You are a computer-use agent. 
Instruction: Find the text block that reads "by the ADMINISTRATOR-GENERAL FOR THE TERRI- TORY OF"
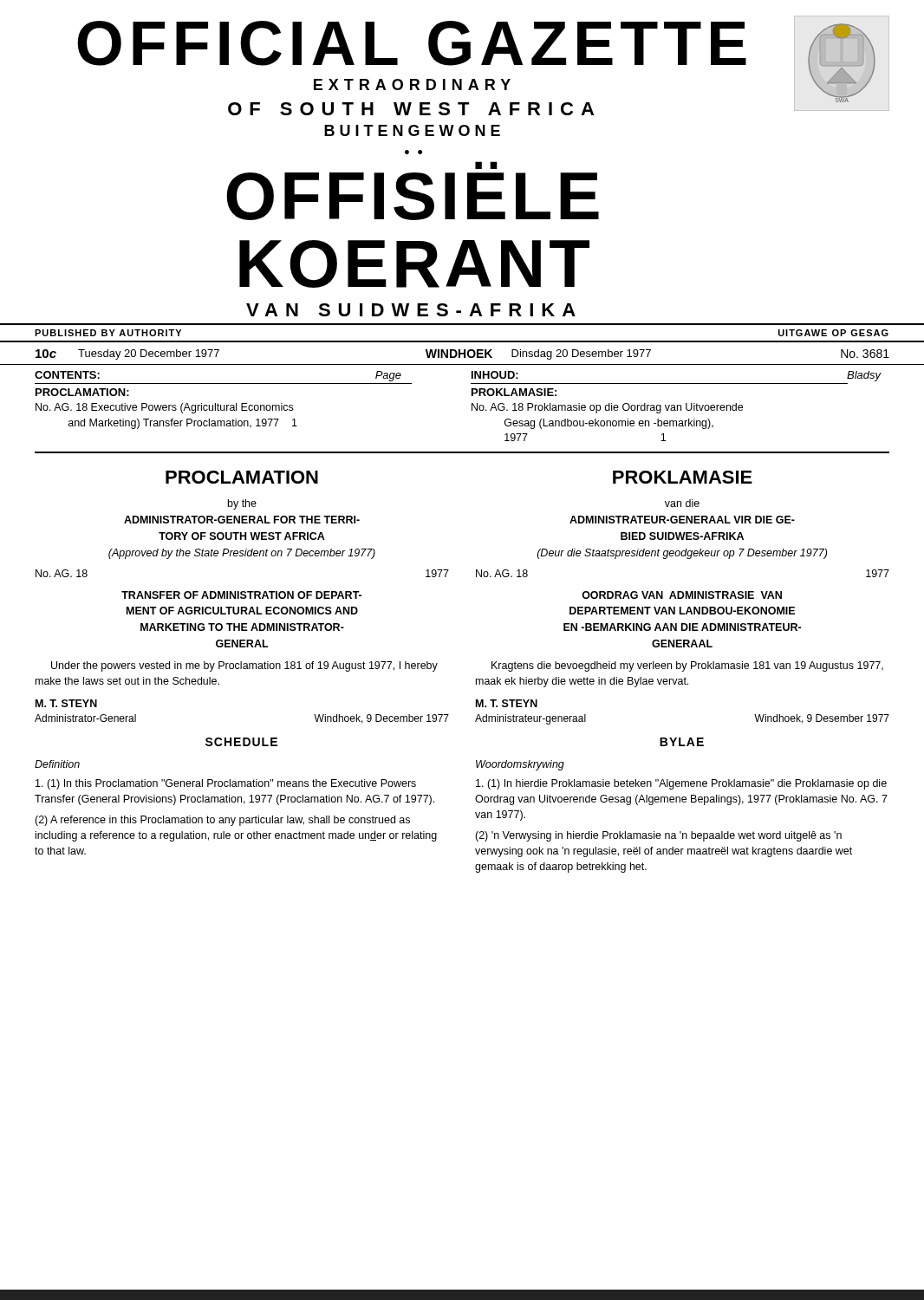click(242, 528)
